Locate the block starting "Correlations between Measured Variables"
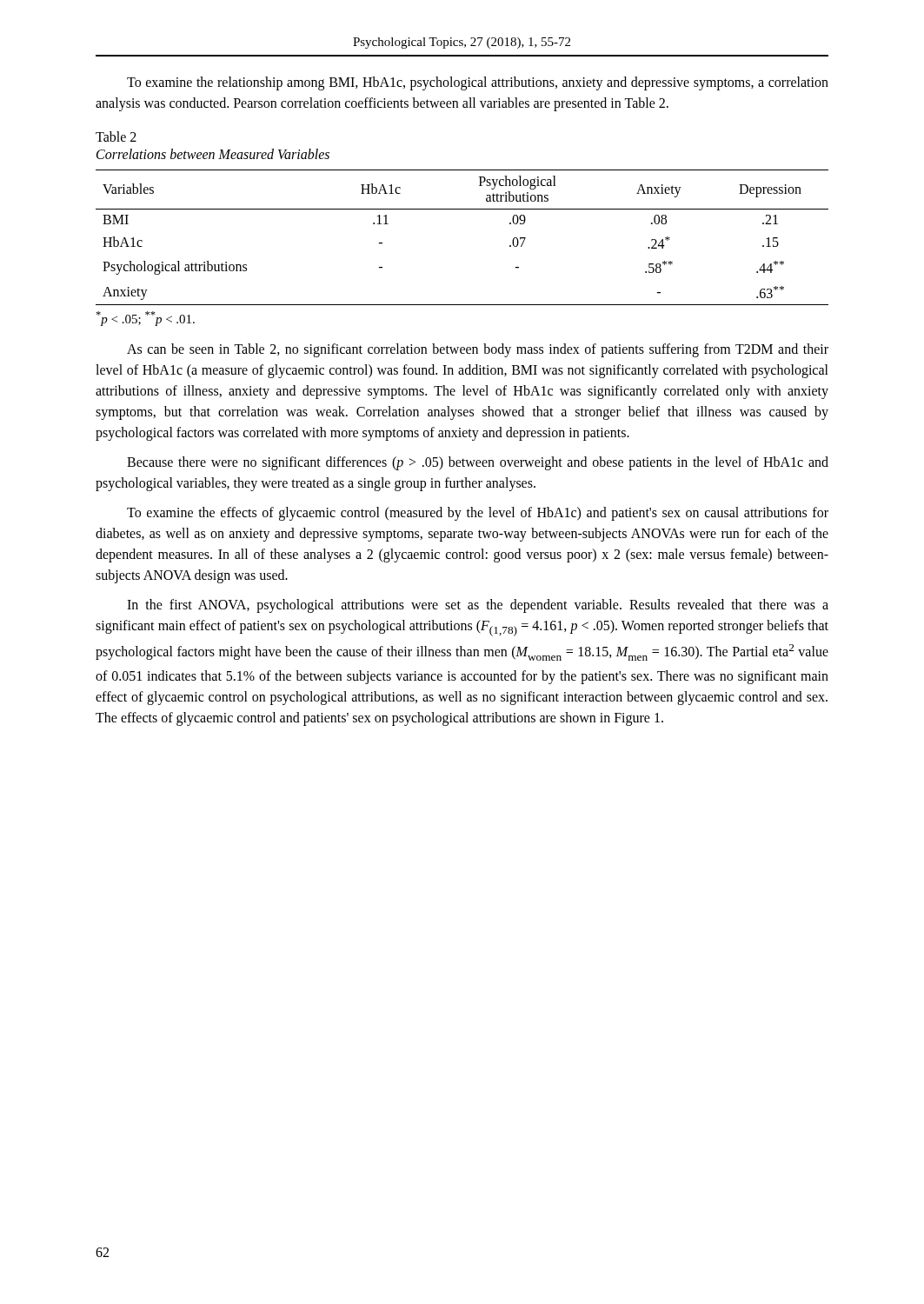Viewport: 924px width, 1304px height. 213,154
